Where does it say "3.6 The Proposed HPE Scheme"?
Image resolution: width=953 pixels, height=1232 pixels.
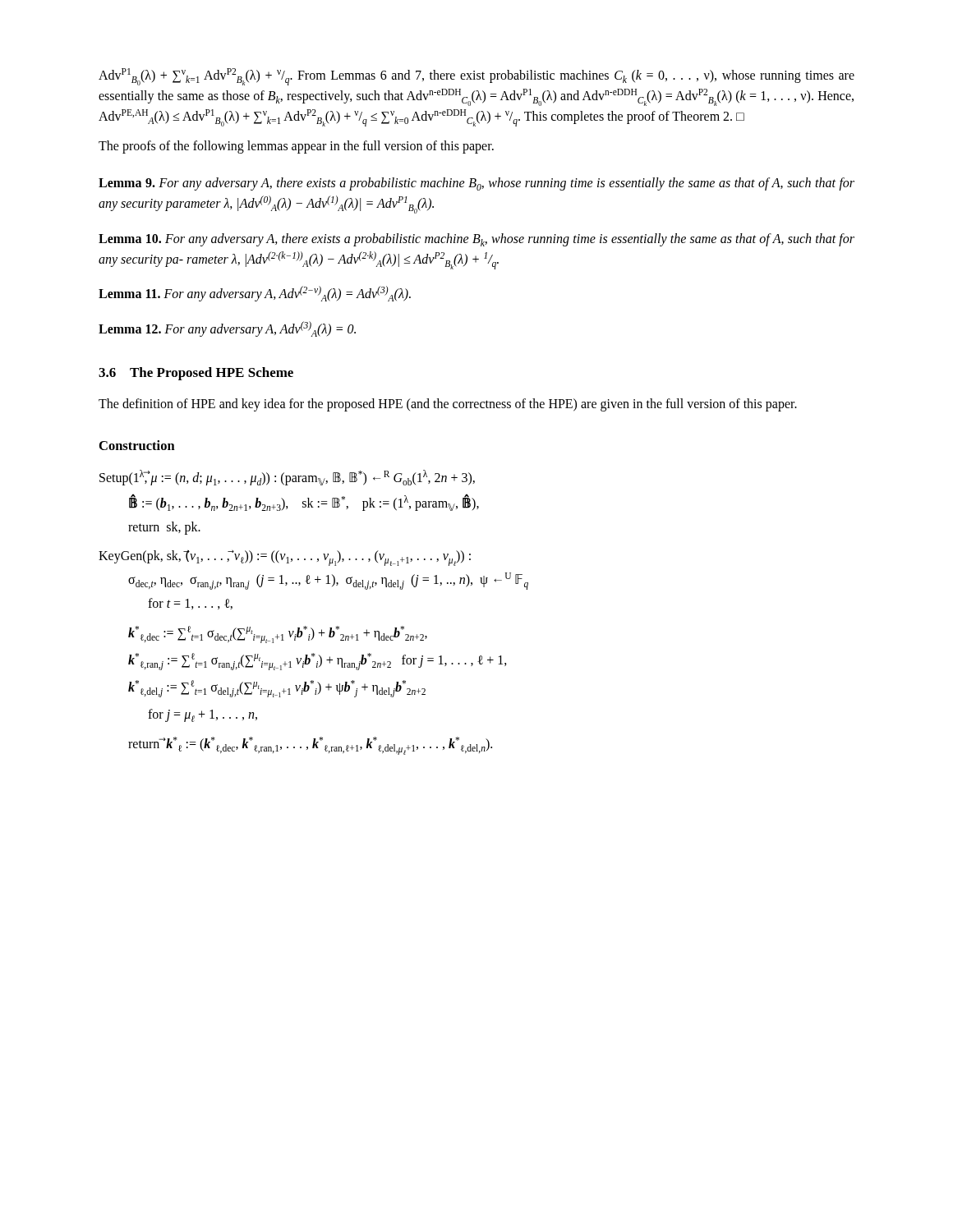pyautogui.click(x=196, y=372)
